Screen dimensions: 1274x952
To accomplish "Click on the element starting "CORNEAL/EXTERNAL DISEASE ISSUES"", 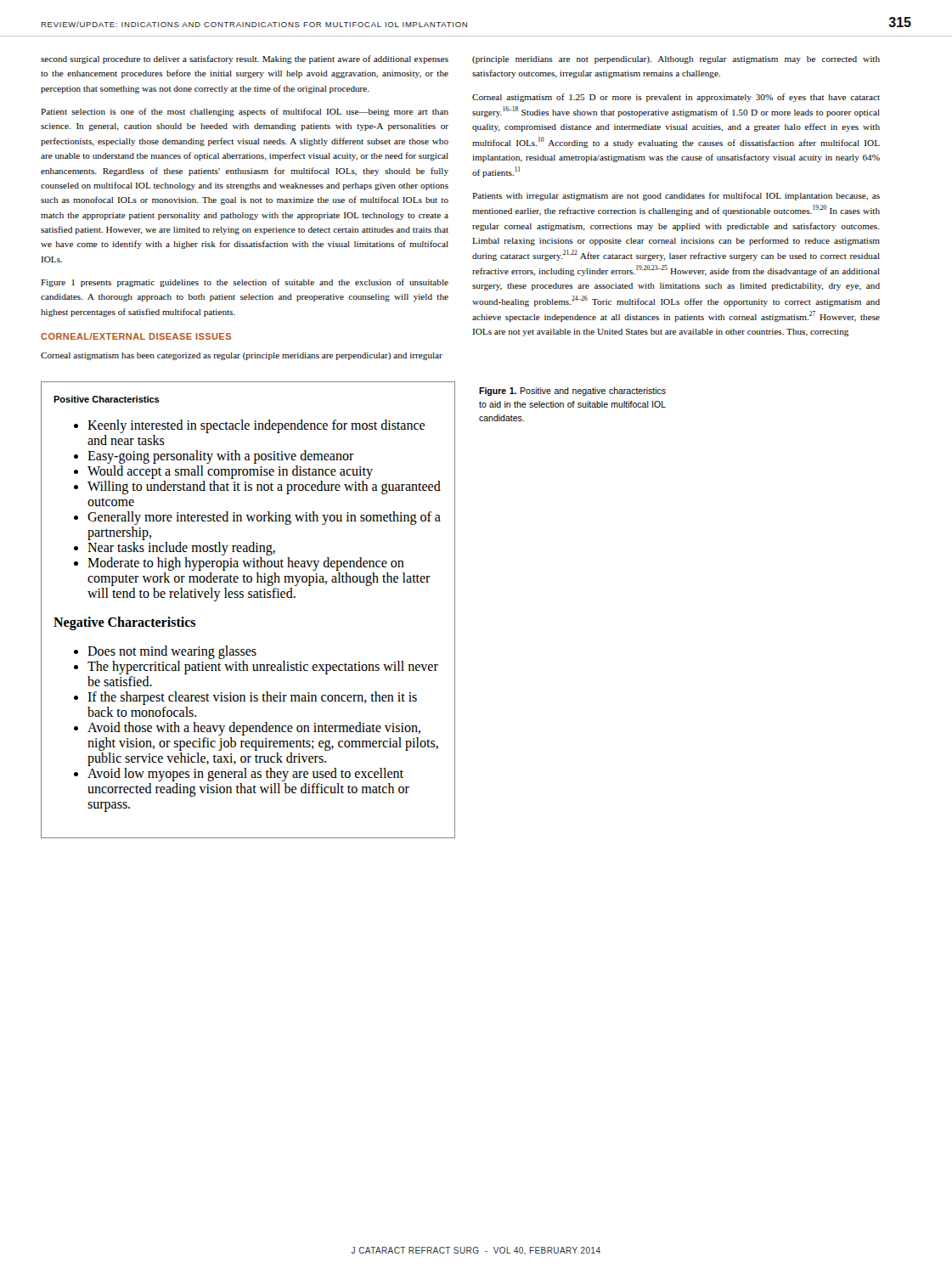I will 136,336.
